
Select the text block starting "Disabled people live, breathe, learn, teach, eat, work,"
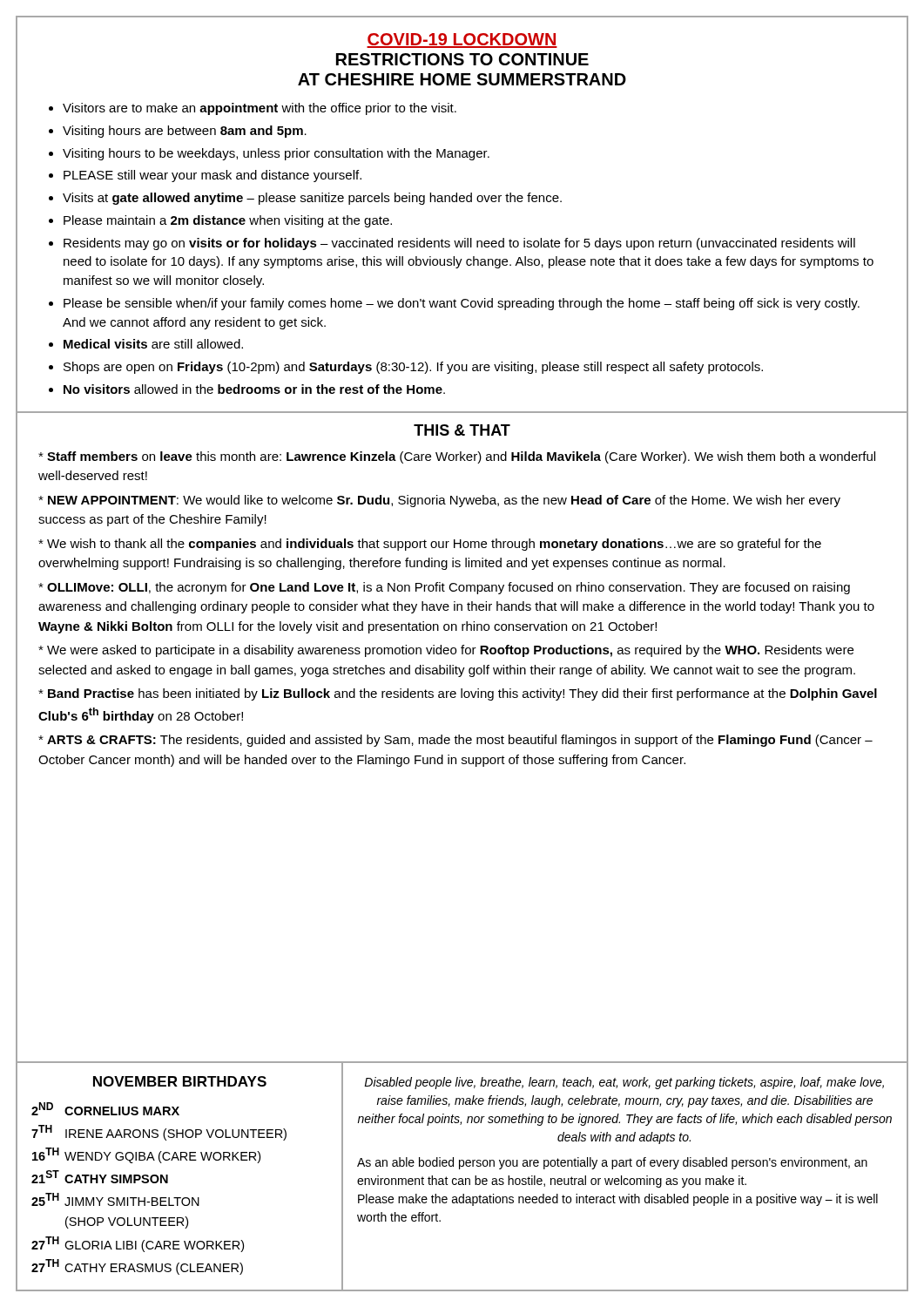pos(625,1110)
